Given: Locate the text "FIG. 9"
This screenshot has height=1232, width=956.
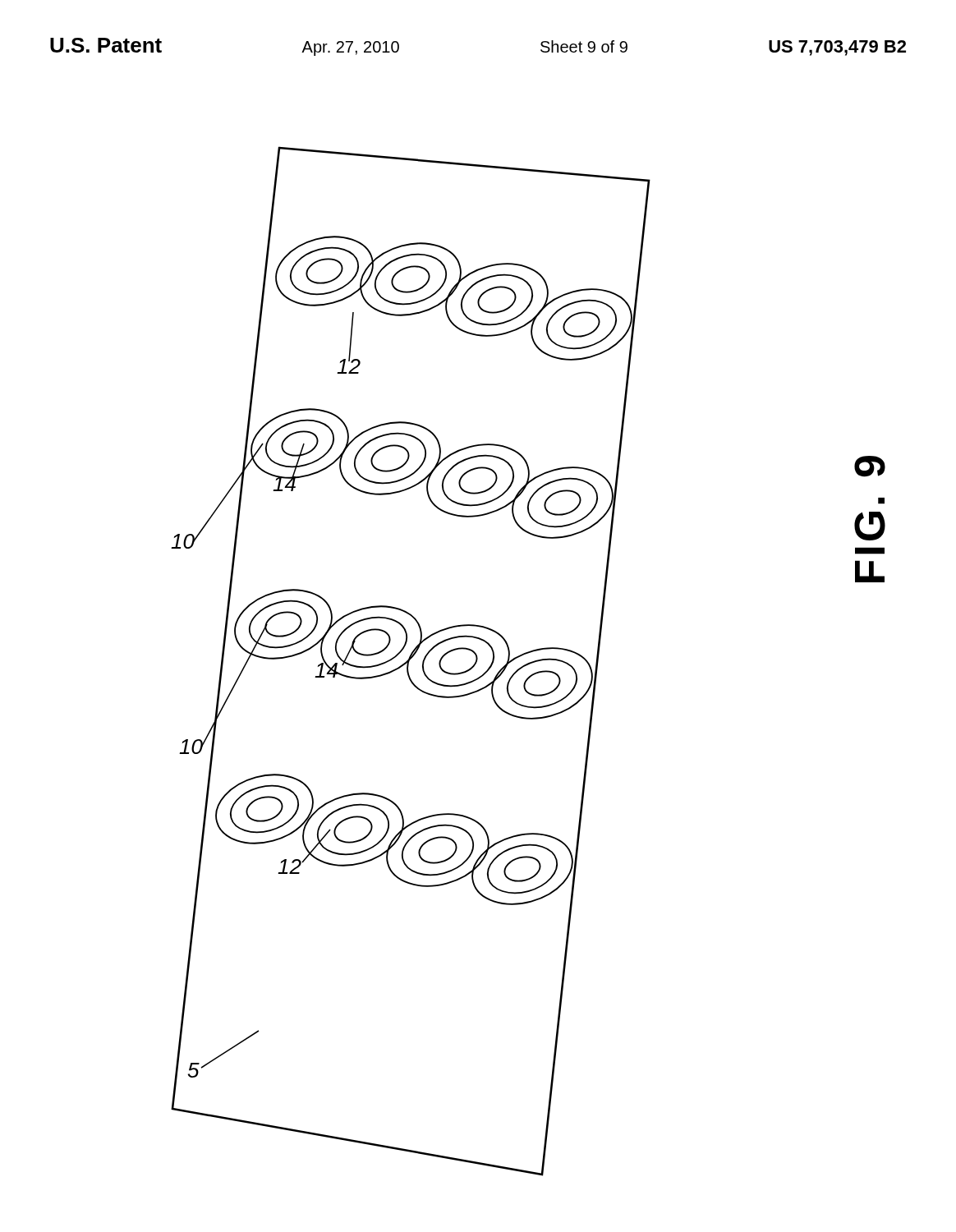Looking at the screenshot, I should [x=870, y=518].
